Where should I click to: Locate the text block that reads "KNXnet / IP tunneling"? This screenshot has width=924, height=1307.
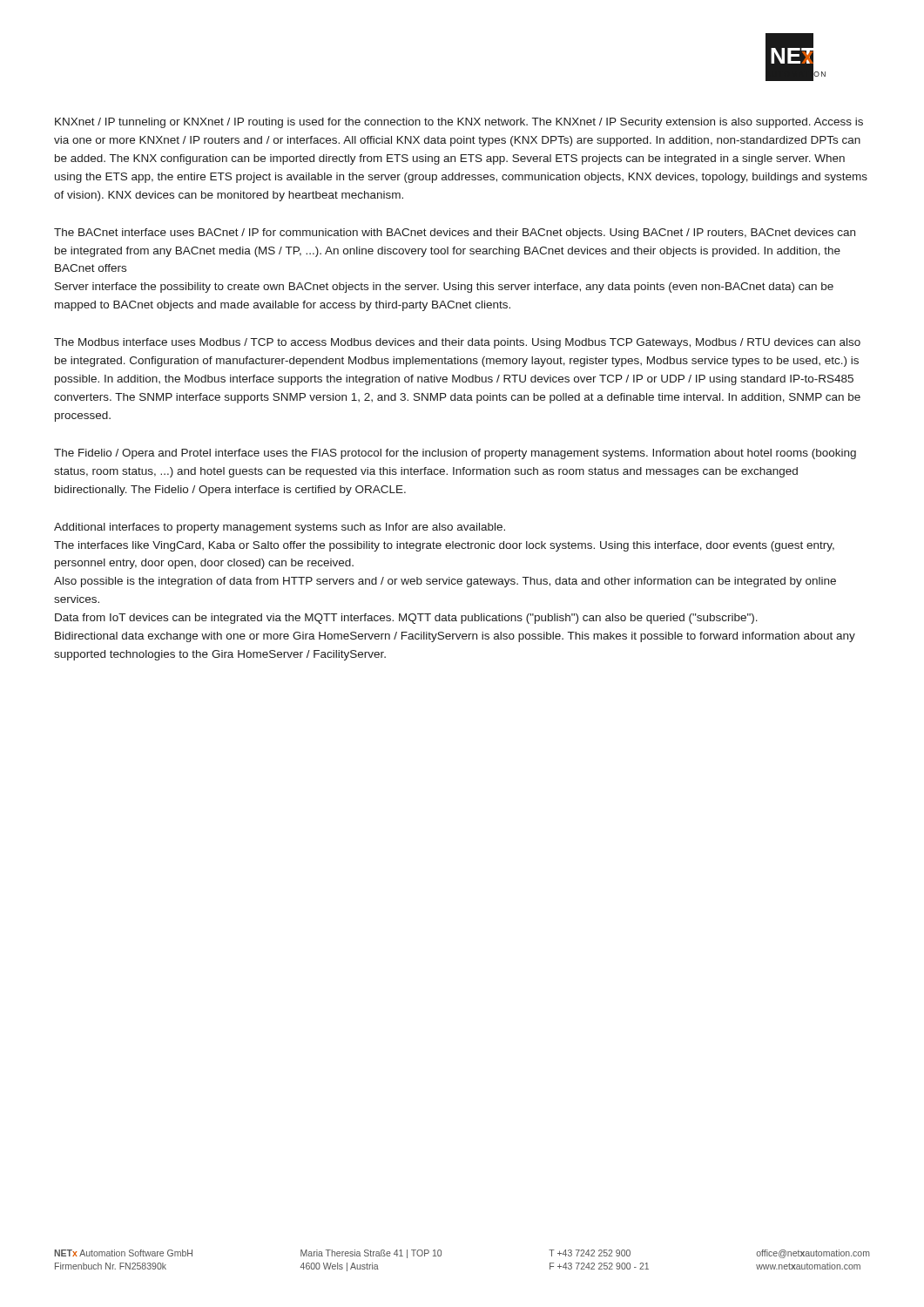coord(461,158)
